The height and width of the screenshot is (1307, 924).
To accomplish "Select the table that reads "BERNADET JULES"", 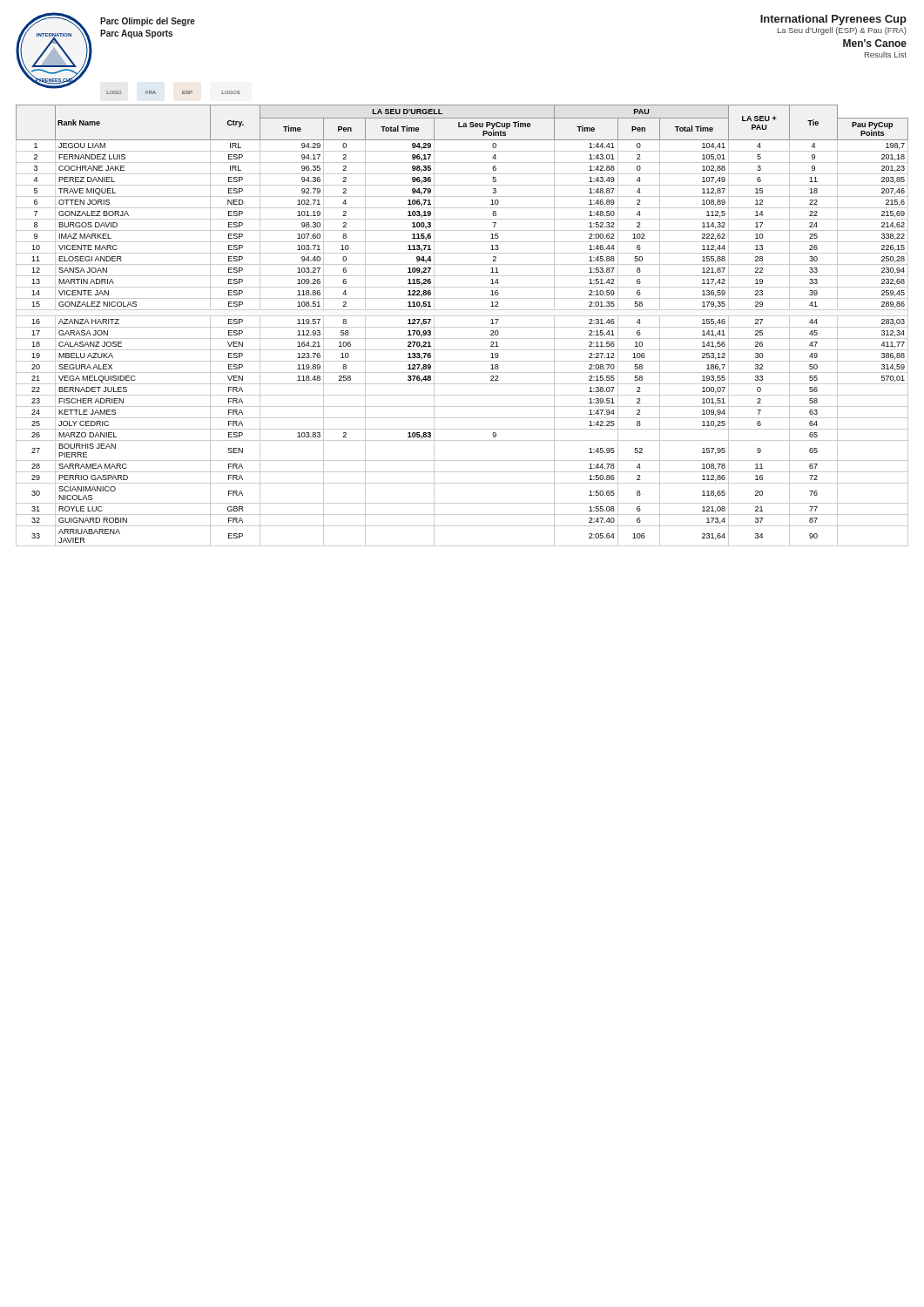I will coord(462,325).
